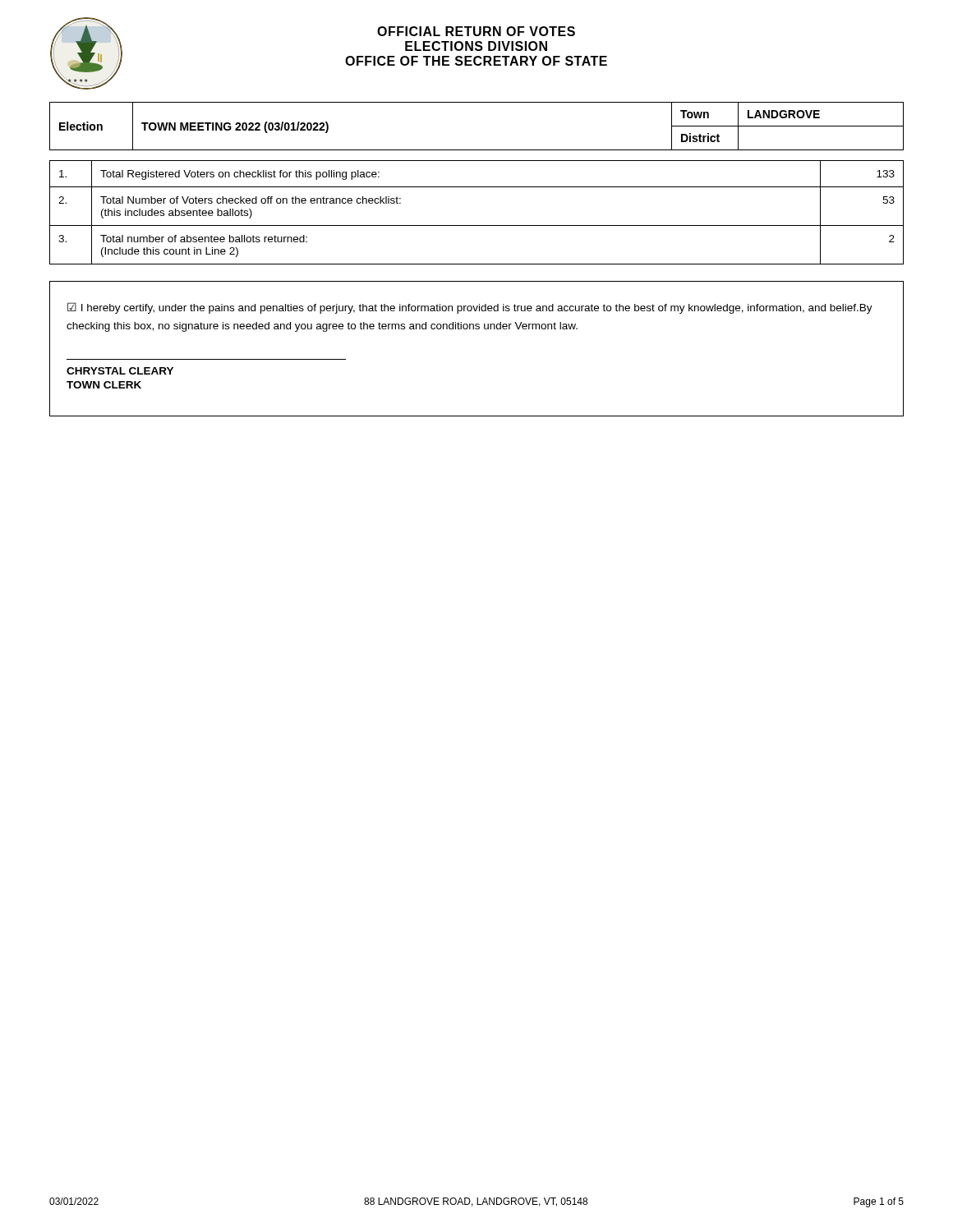Select the logo
Screen dimensions: 1232x953
(x=86, y=55)
